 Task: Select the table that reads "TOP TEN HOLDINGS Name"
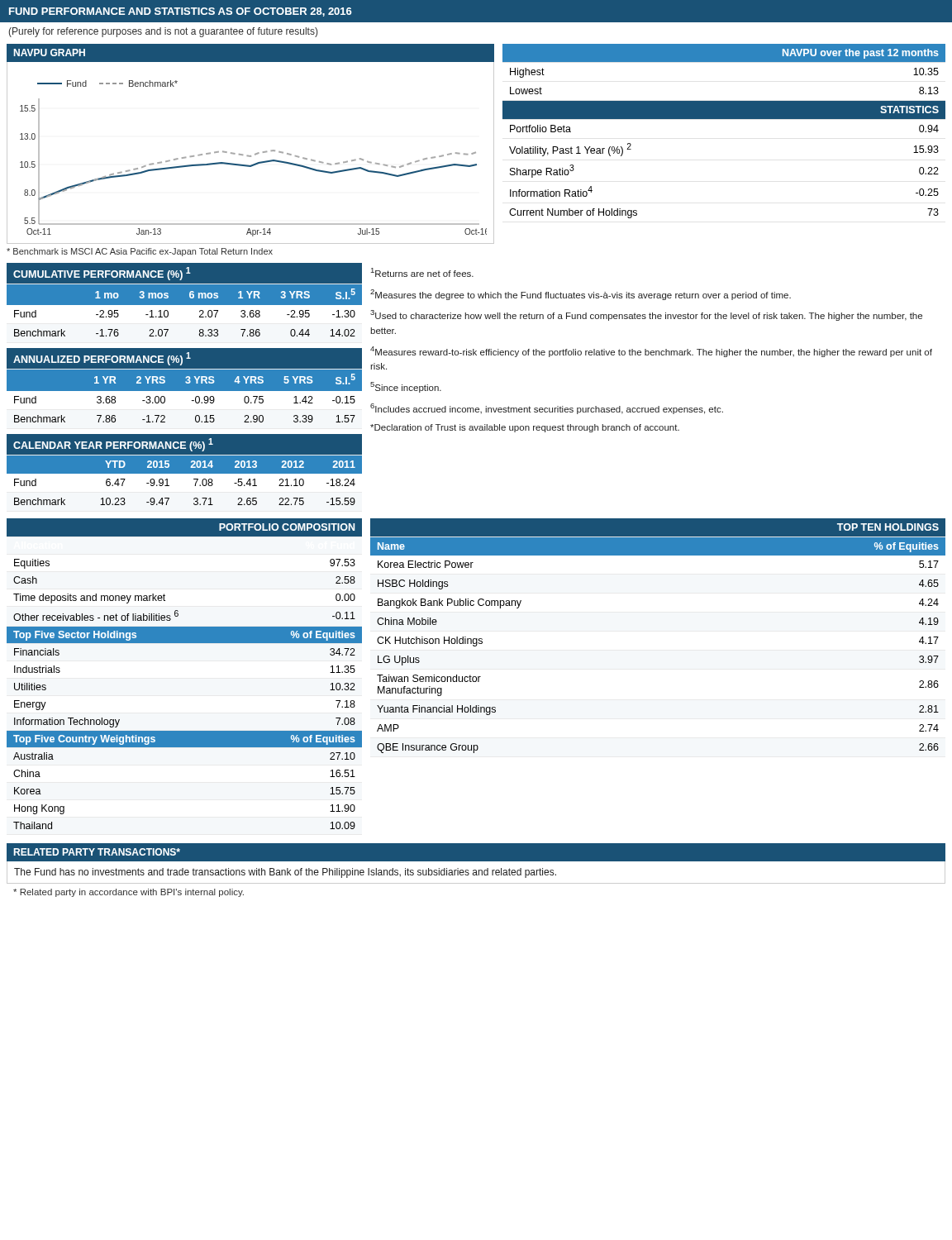point(658,638)
